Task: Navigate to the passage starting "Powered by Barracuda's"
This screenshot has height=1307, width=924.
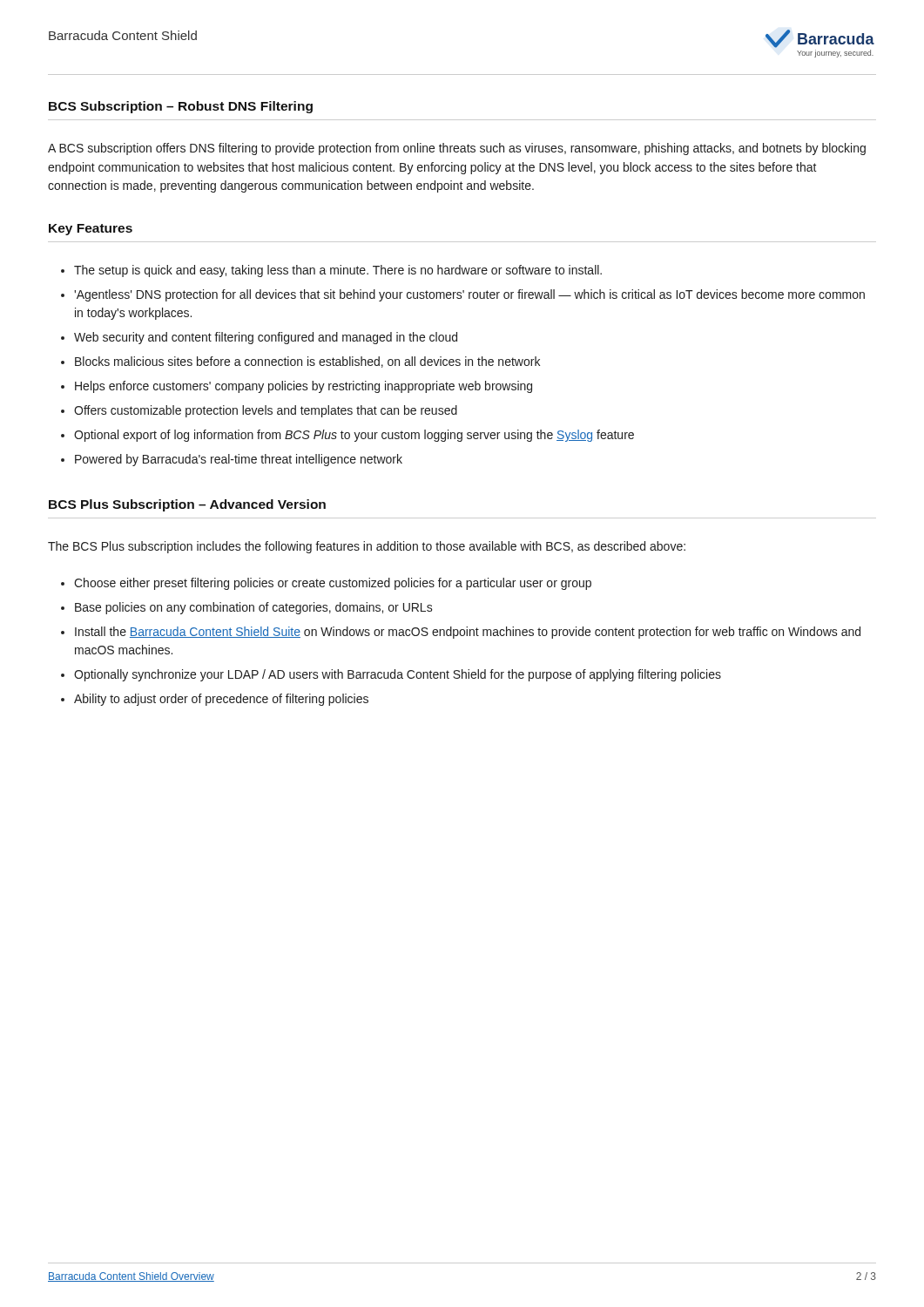Action: click(238, 459)
